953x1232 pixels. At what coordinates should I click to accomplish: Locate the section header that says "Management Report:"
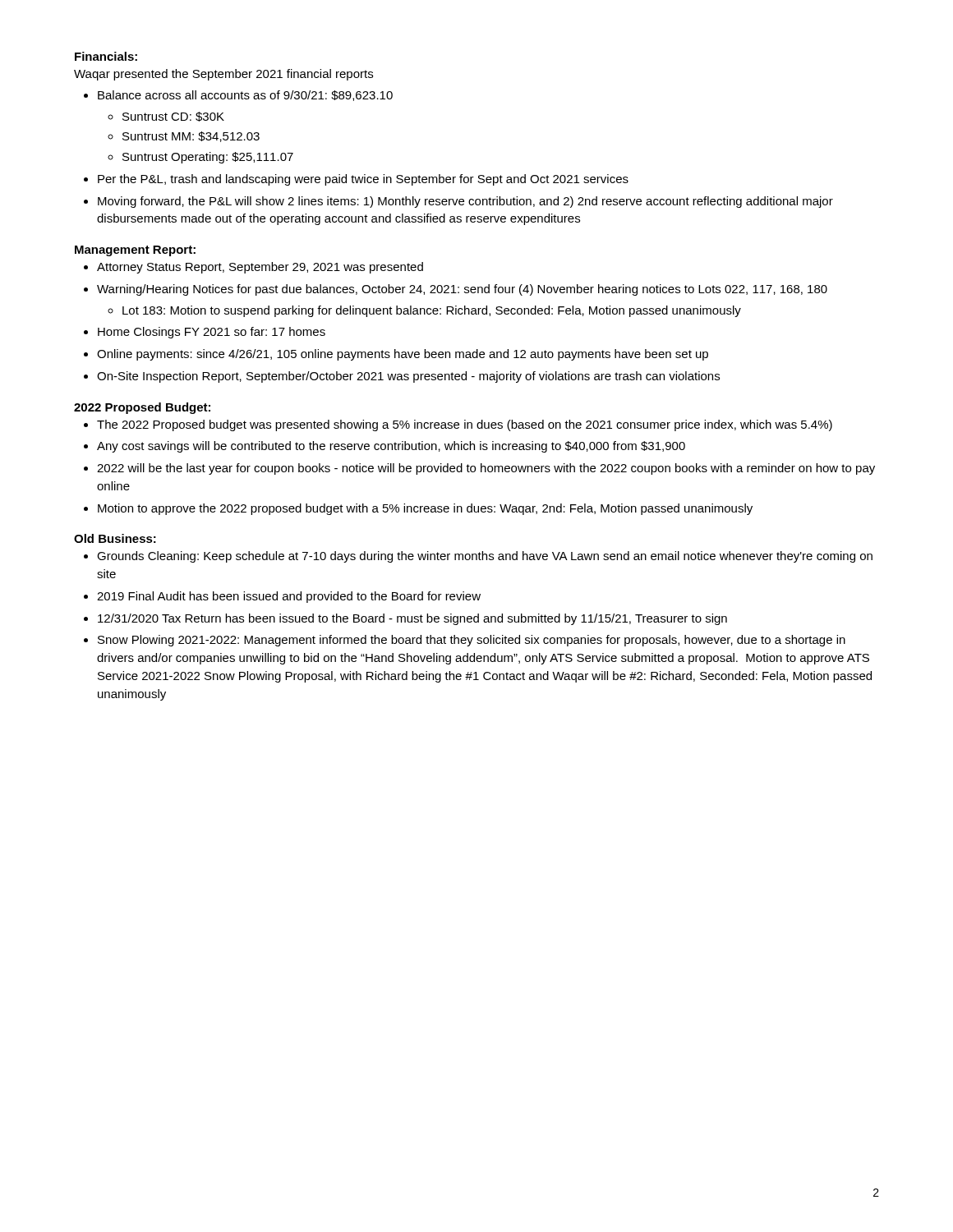tap(135, 249)
